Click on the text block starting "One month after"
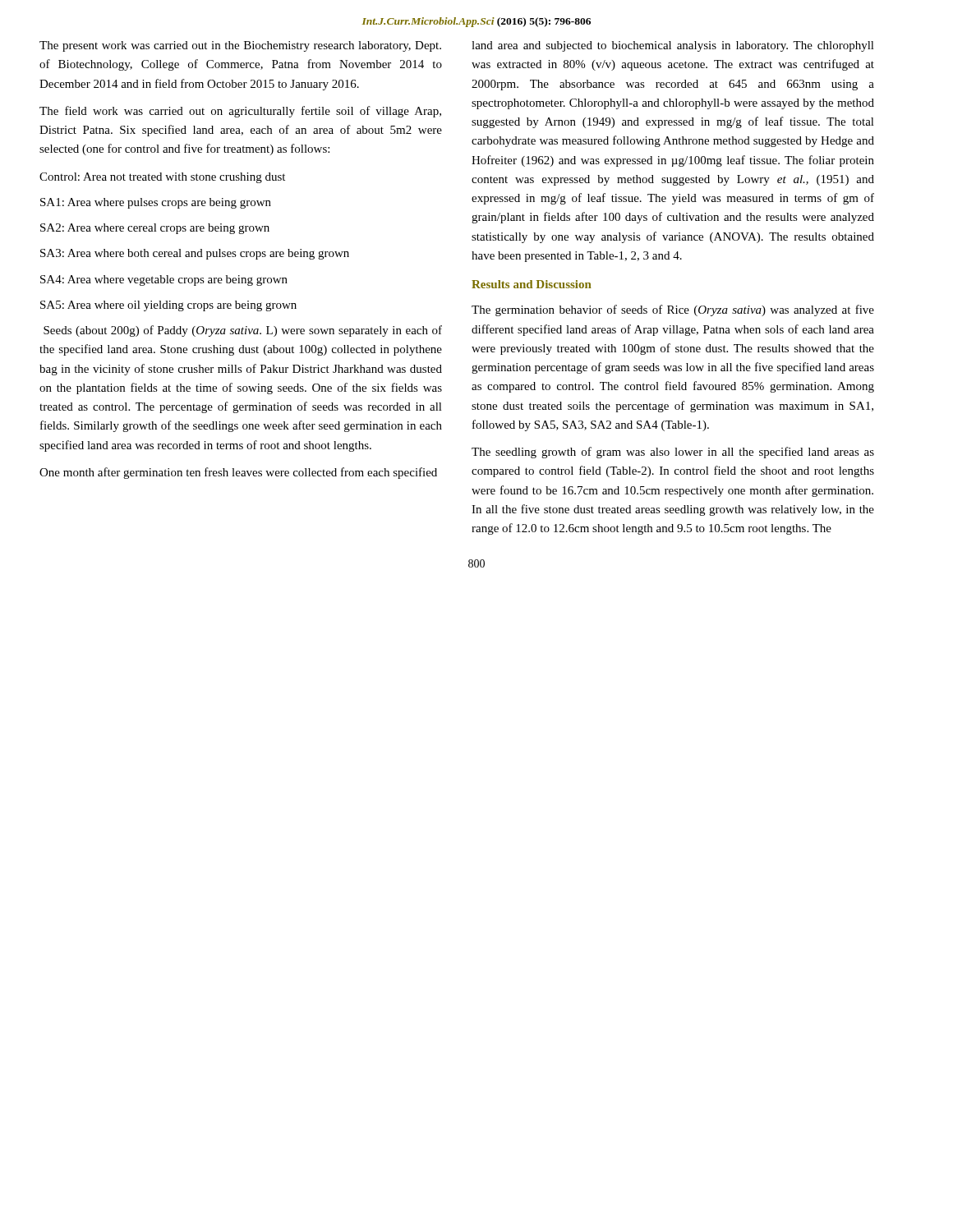Viewport: 953px width, 1232px height. coord(241,473)
